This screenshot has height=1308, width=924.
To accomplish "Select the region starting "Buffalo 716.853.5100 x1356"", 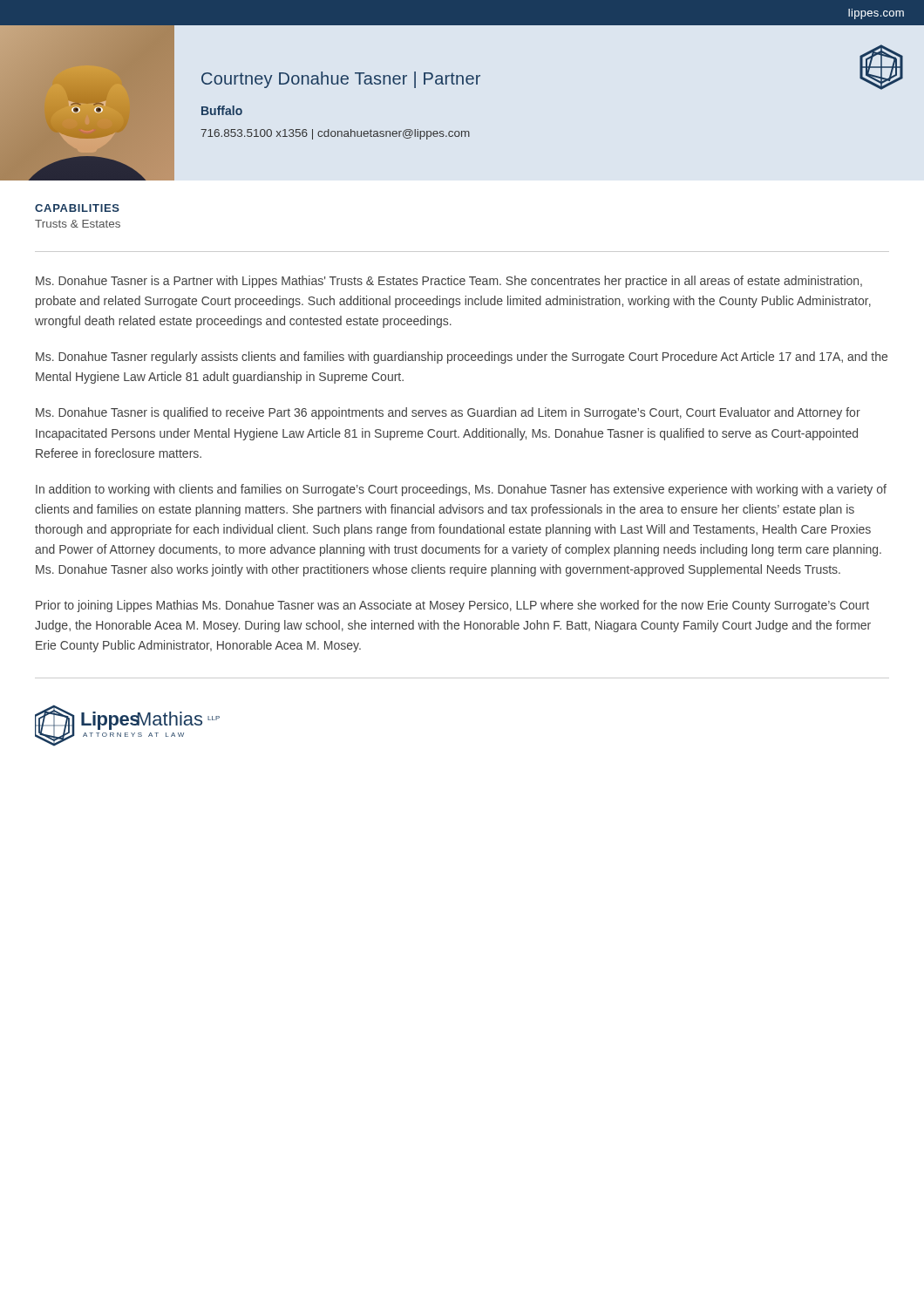I will tap(222, 110).
